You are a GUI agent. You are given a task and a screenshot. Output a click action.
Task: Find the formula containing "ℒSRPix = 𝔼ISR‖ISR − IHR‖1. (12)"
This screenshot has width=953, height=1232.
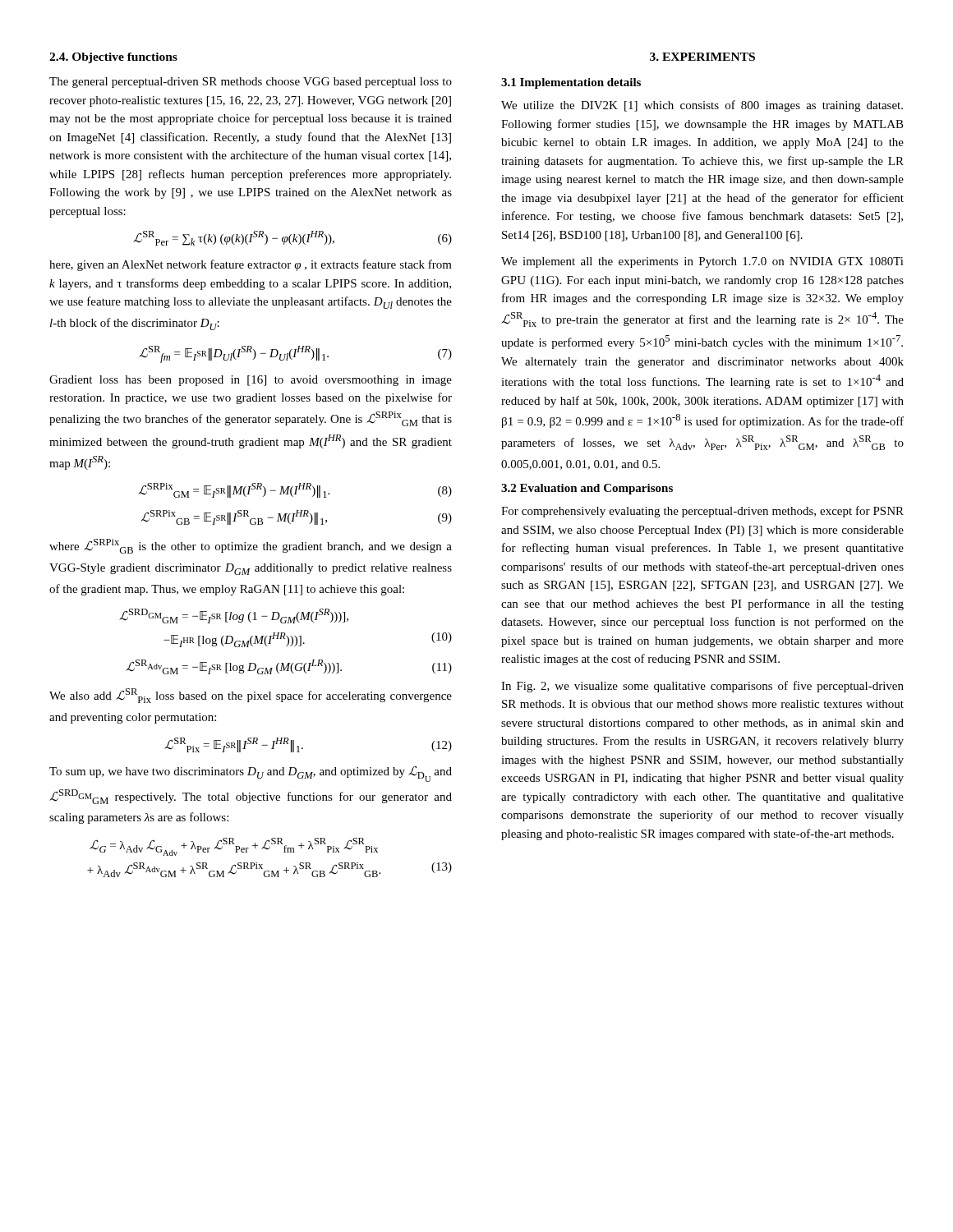251,745
